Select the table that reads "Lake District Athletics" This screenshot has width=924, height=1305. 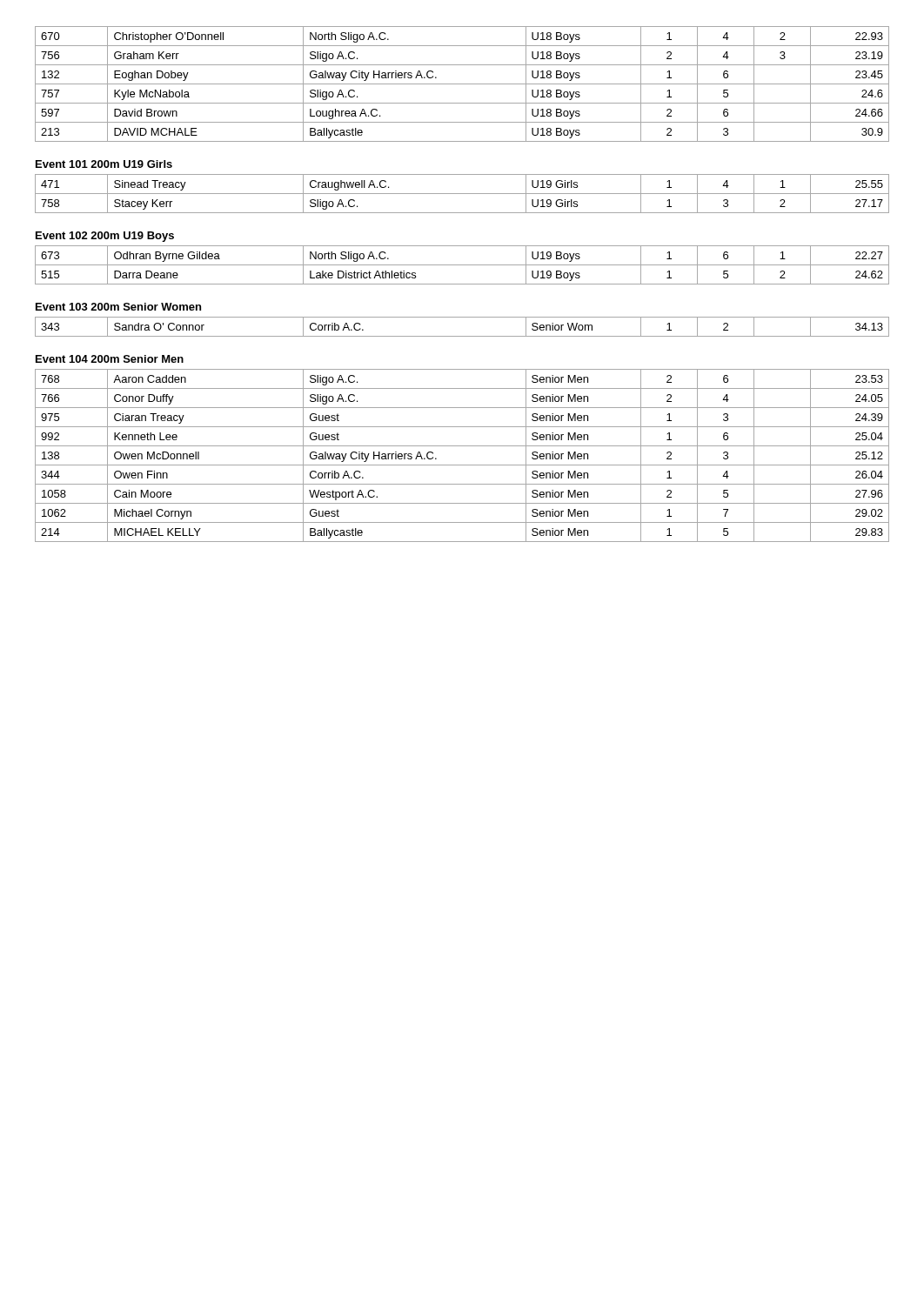point(462,265)
